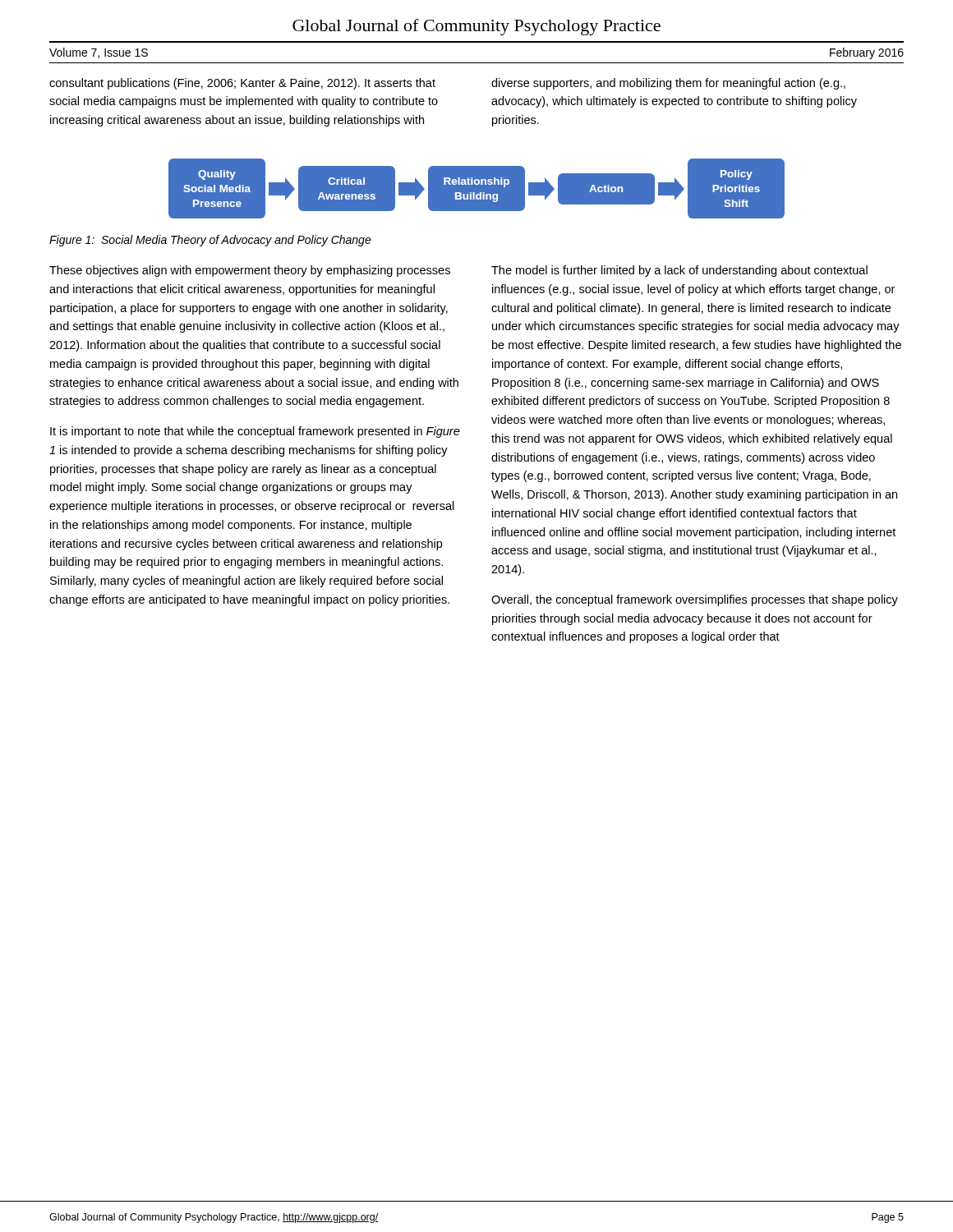Where is the passage that starts "The model is further limited by"?
Image resolution: width=953 pixels, height=1232 pixels.
pyautogui.click(x=696, y=420)
